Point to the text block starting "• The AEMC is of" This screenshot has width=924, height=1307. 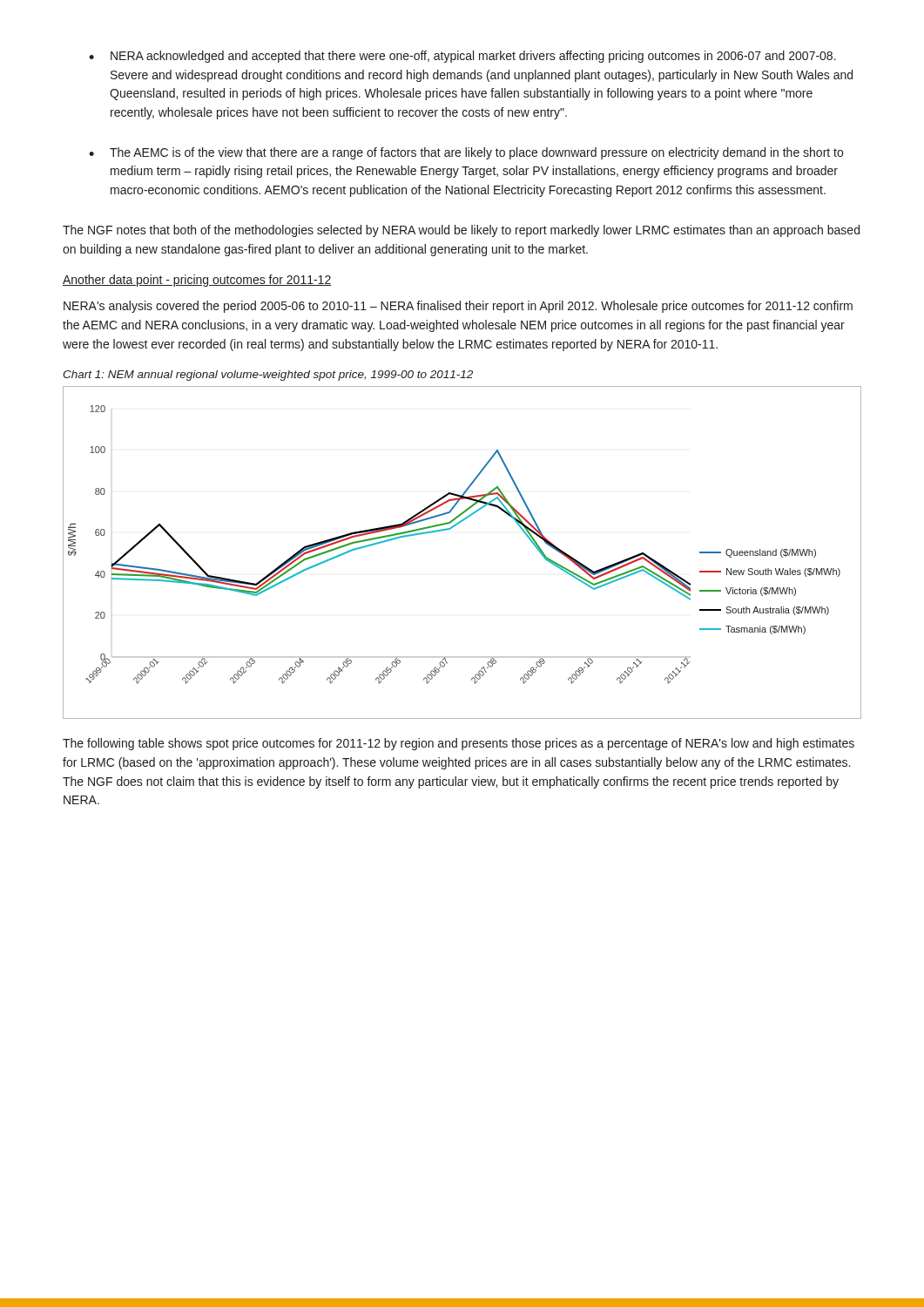pos(475,172)
